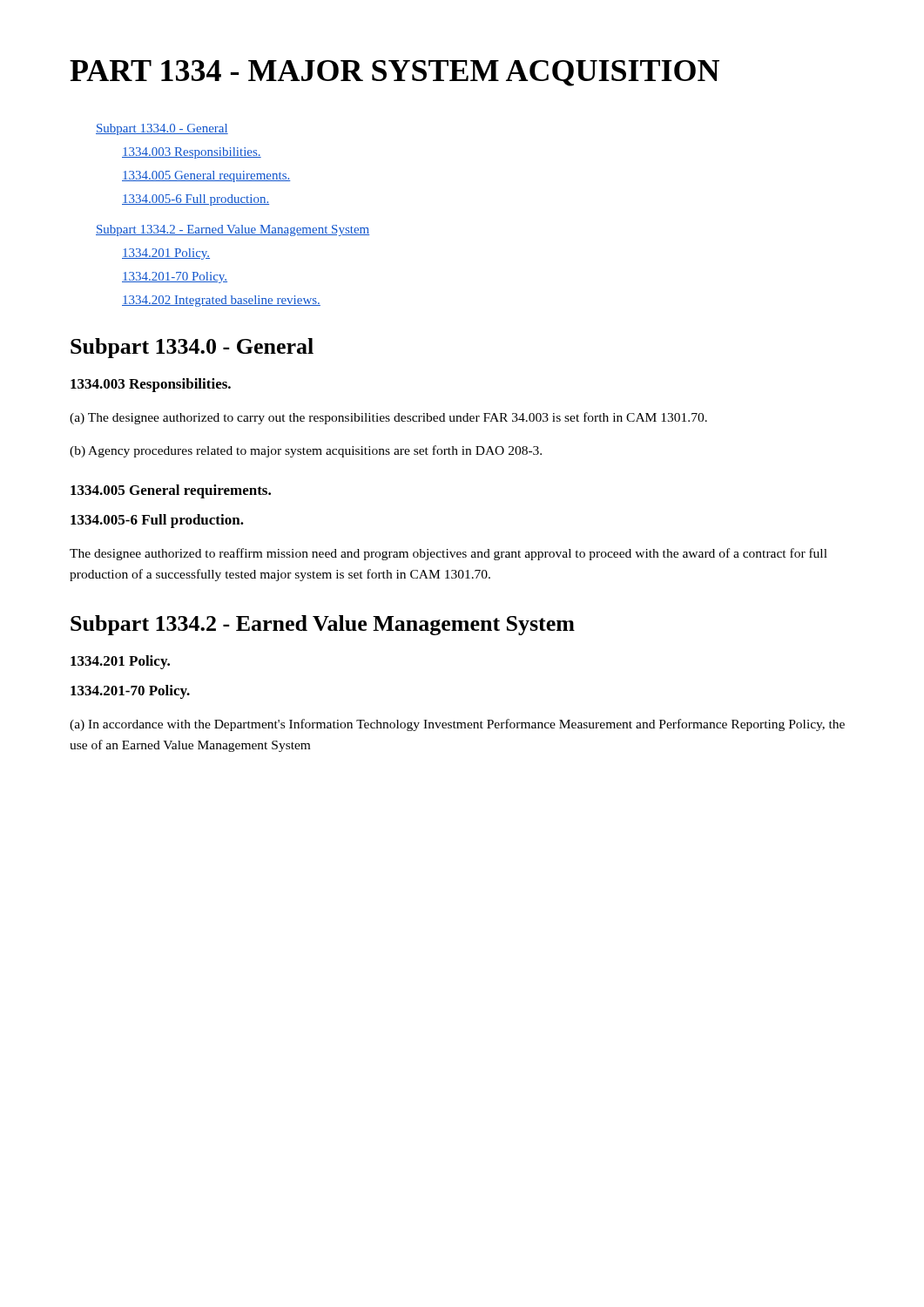The width and height of the screenshot is (924, 1307).
Task: Click on the element starting "(b) Agency procedures related to major system"
Action: tap(306, 450)
